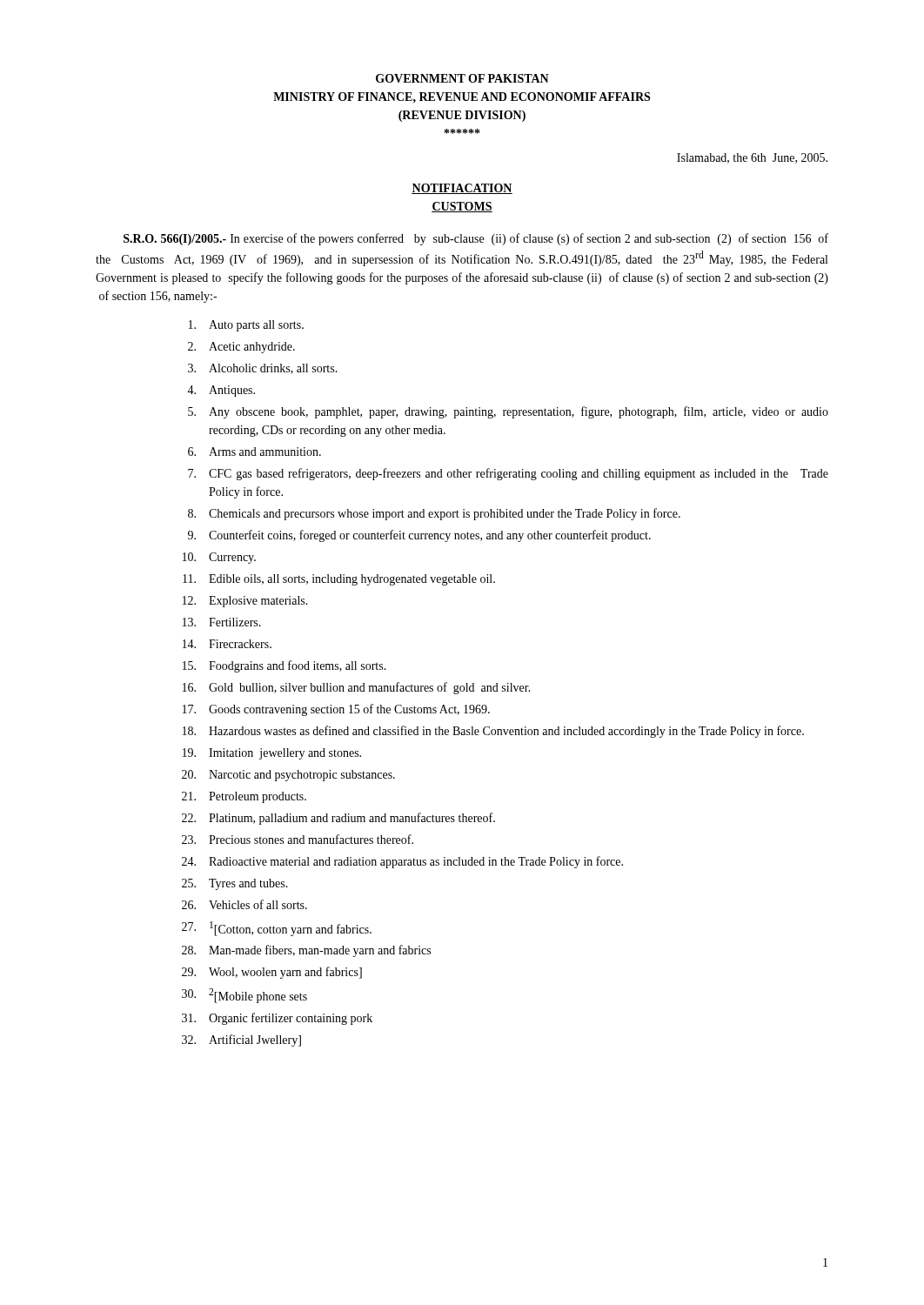Click the passage that begins "3. Alcoholic drinks, all"
924x1305 pixels.
point(263,369)
